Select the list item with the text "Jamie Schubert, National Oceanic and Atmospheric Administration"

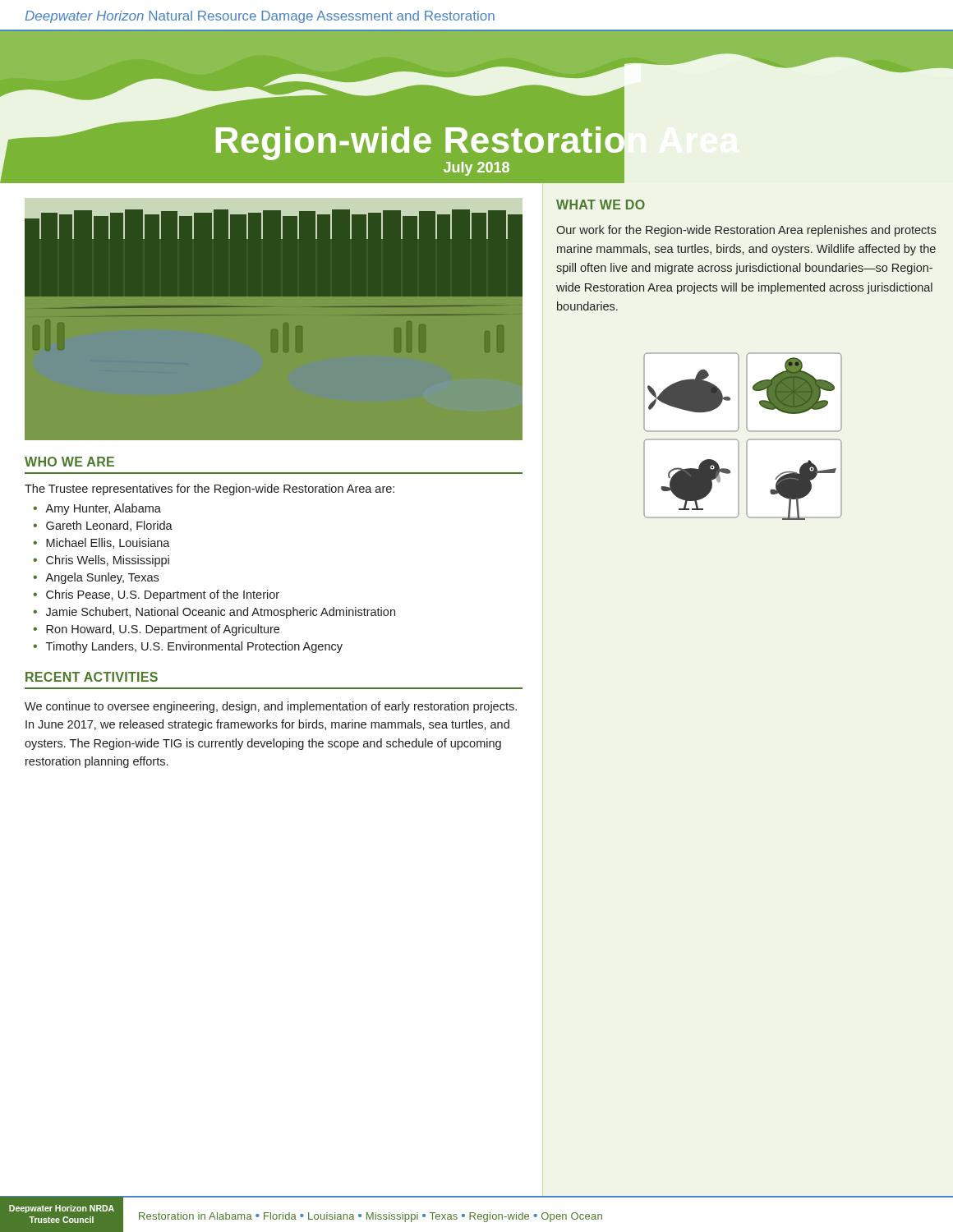pos(221,612)
